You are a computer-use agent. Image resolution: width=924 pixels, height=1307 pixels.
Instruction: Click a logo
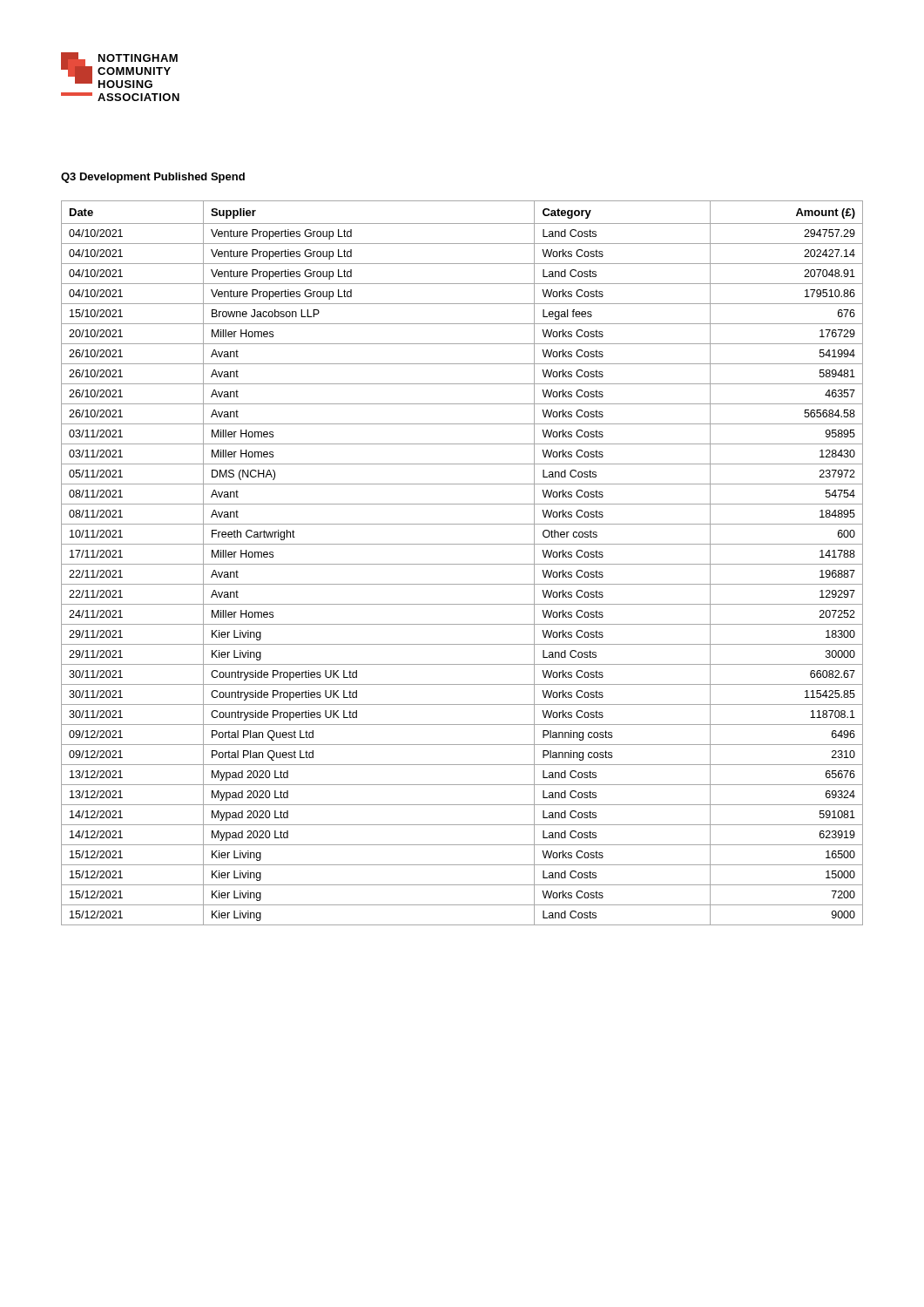[x=121, y=78]
